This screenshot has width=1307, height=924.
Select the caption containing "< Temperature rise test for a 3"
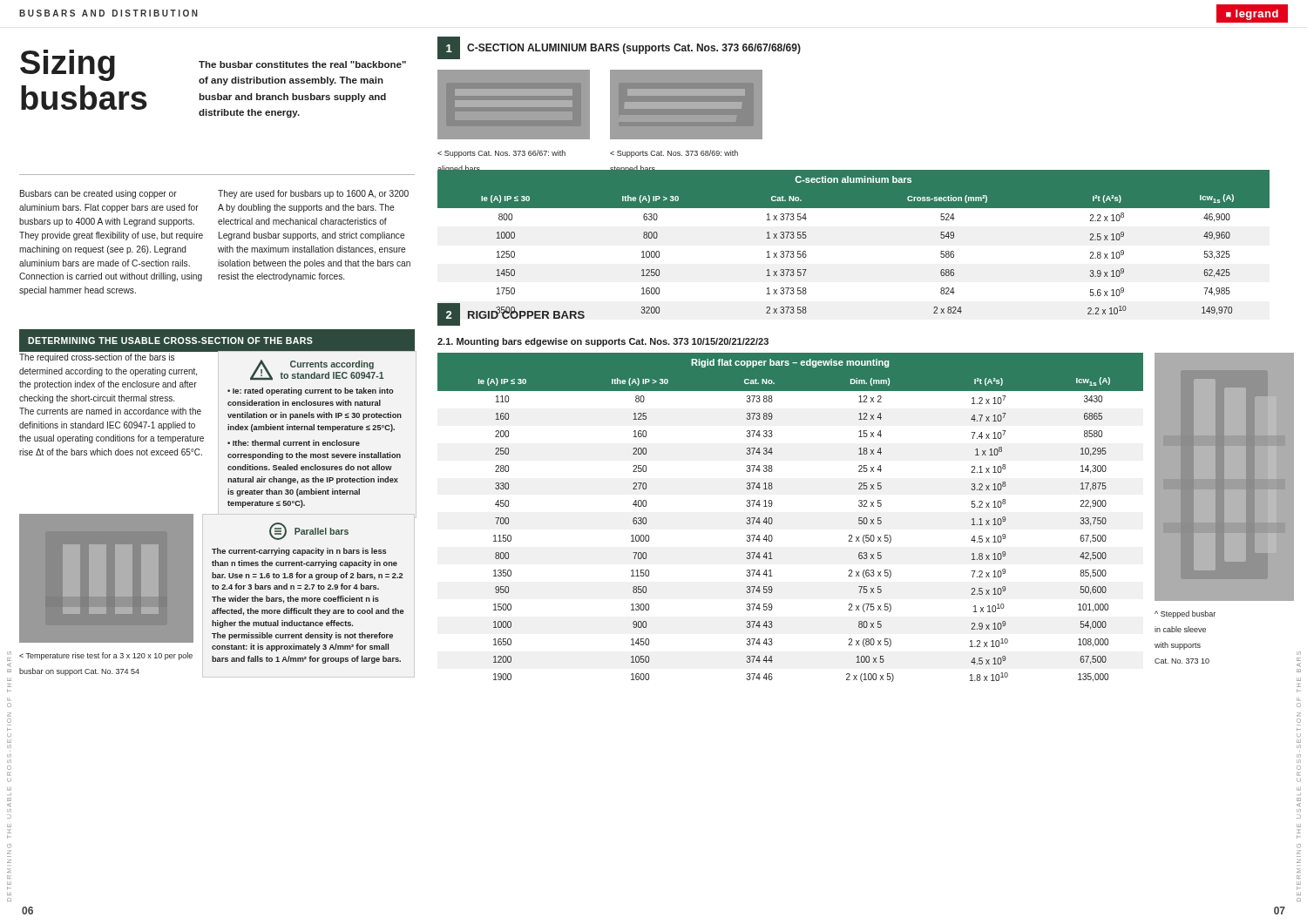tap(106, 664)
